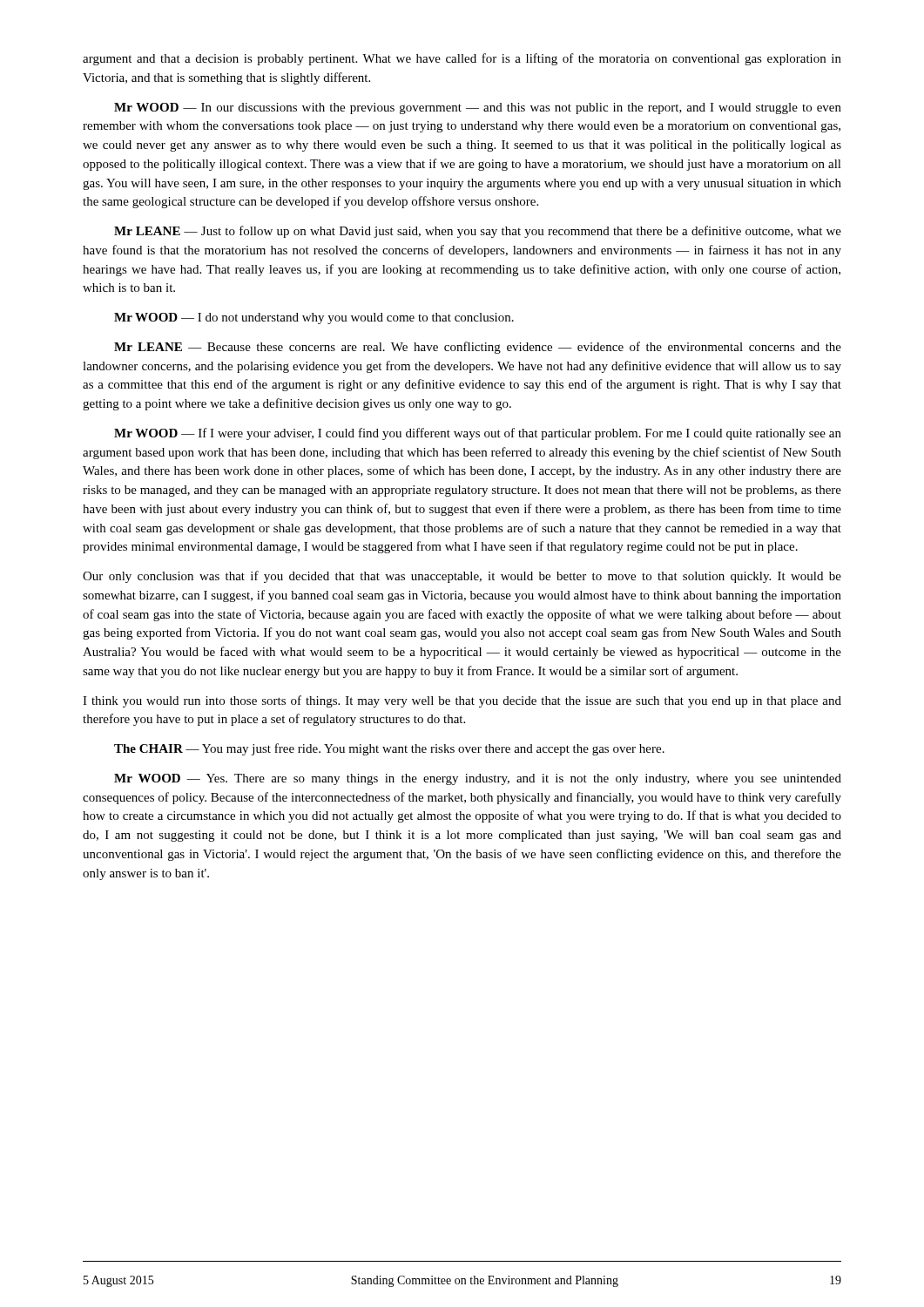Image resolution: width=924 pixels, height=1307 pixels.
Task: Click on the text block starting "Mr LEANE — Just to follow"
Action: (462, 260)
